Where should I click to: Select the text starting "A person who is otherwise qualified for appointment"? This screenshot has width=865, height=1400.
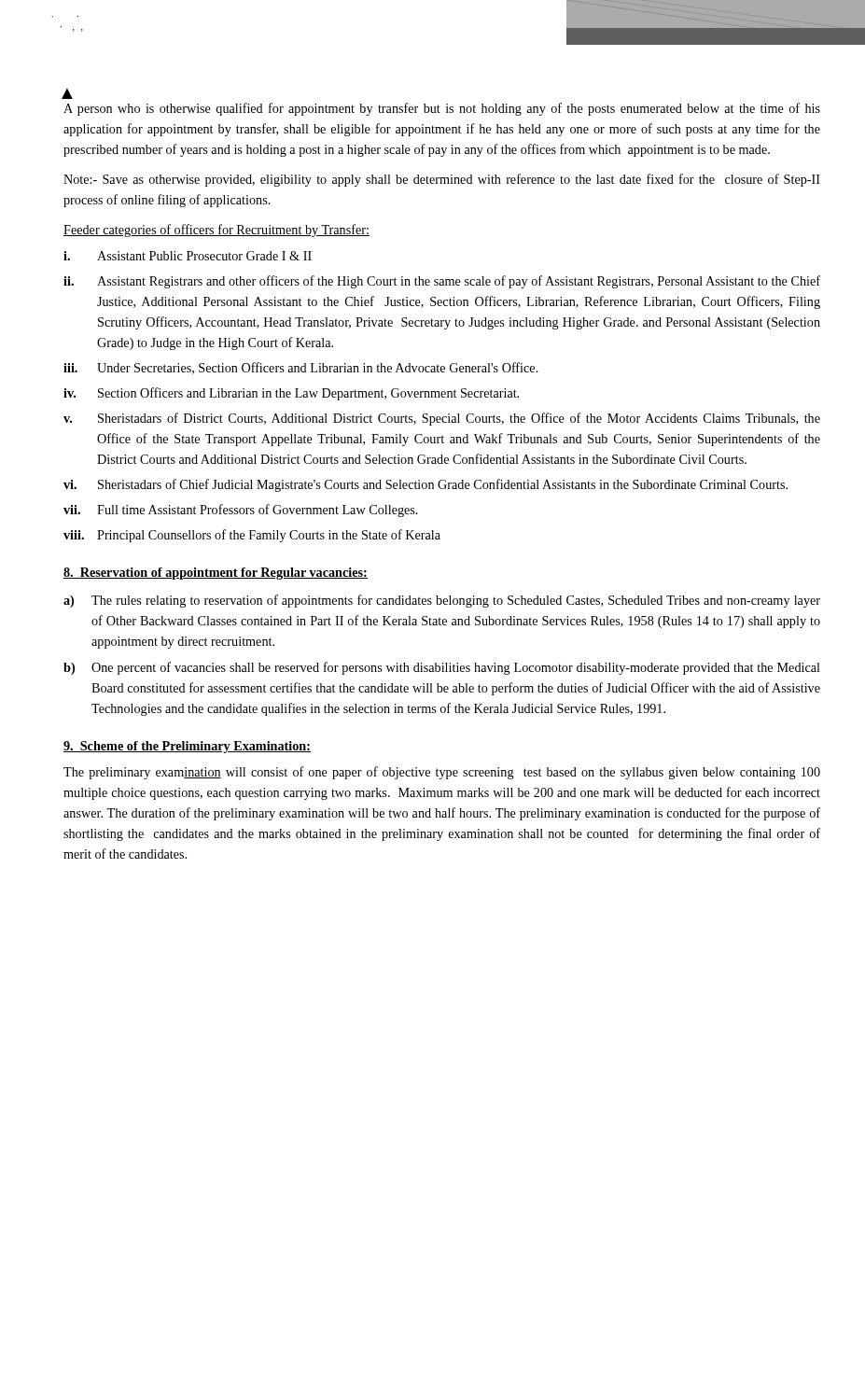[x=442, y=129]
